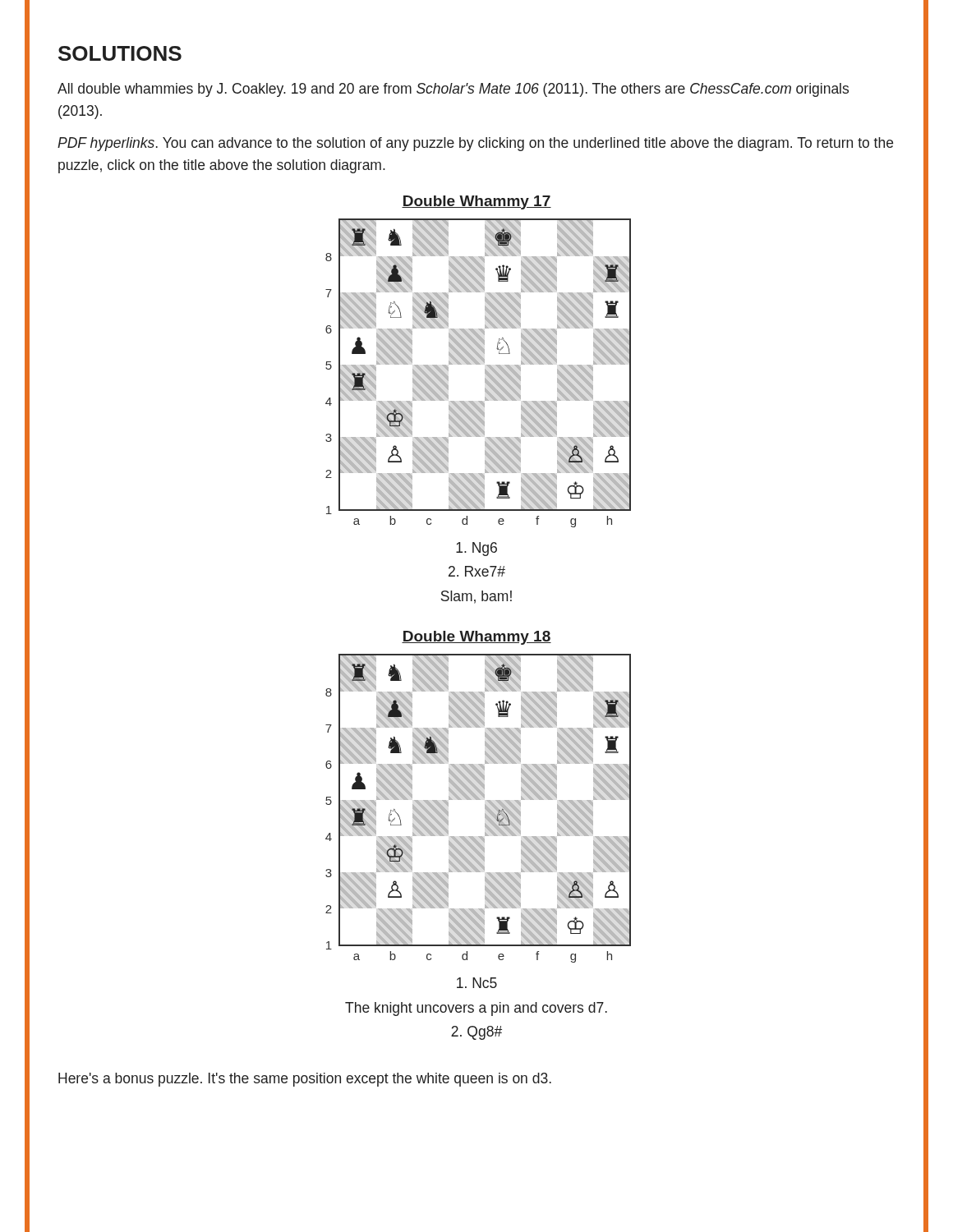
Task: Find the section header that reads "Double Whammy 18"
Action: 476,636
